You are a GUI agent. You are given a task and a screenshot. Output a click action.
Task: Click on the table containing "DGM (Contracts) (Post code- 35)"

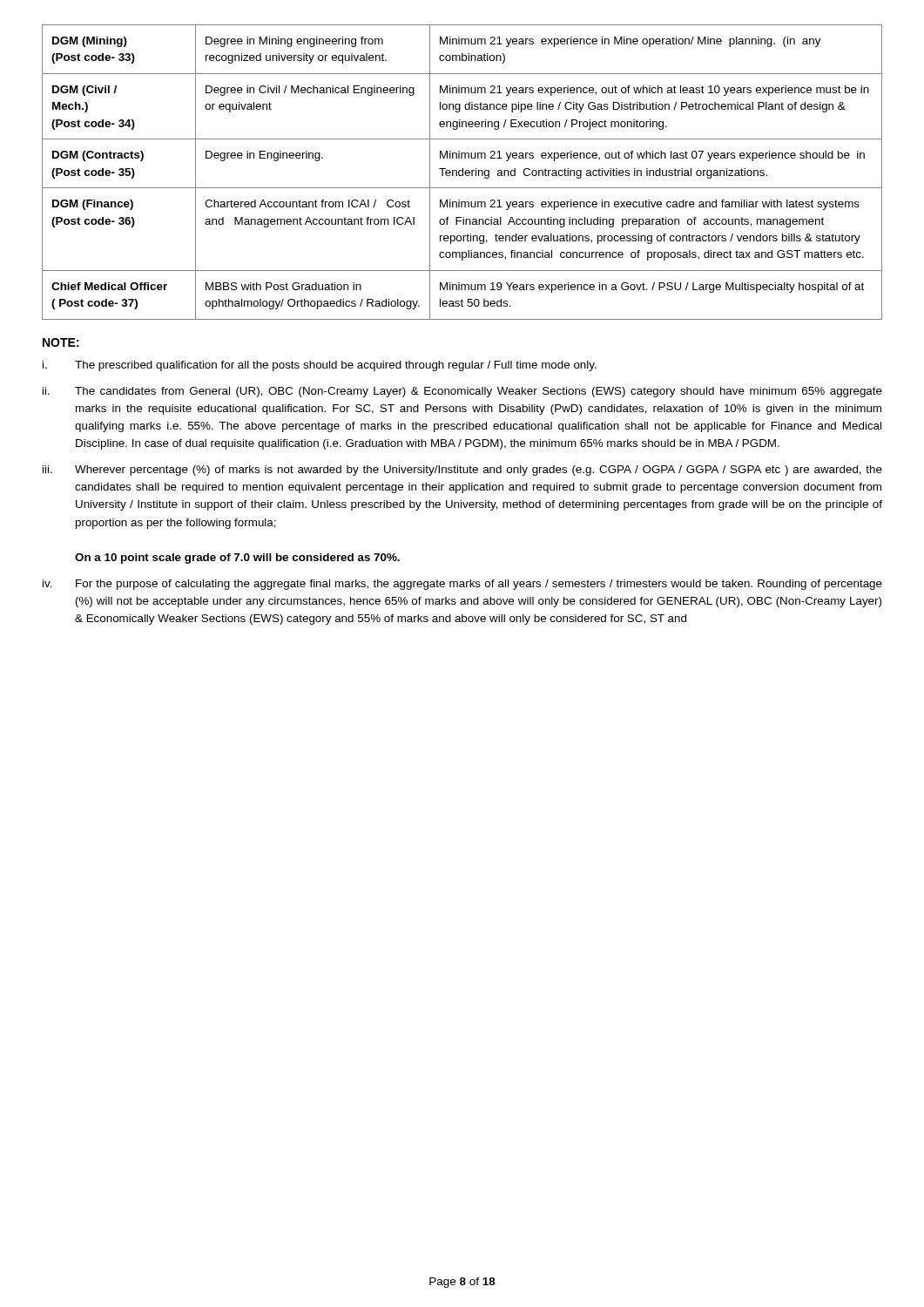(462, 172)
